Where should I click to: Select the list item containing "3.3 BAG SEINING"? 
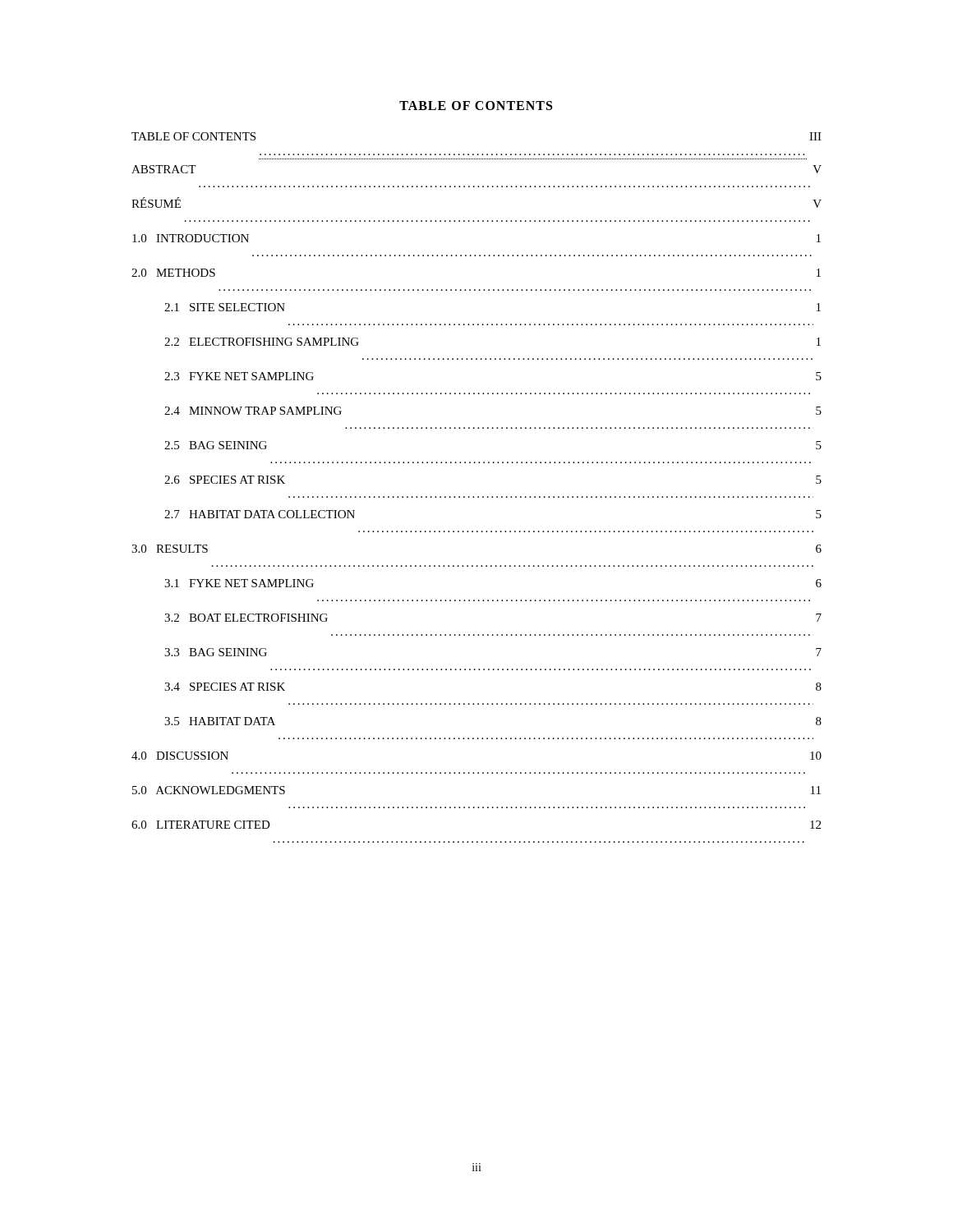476,661
